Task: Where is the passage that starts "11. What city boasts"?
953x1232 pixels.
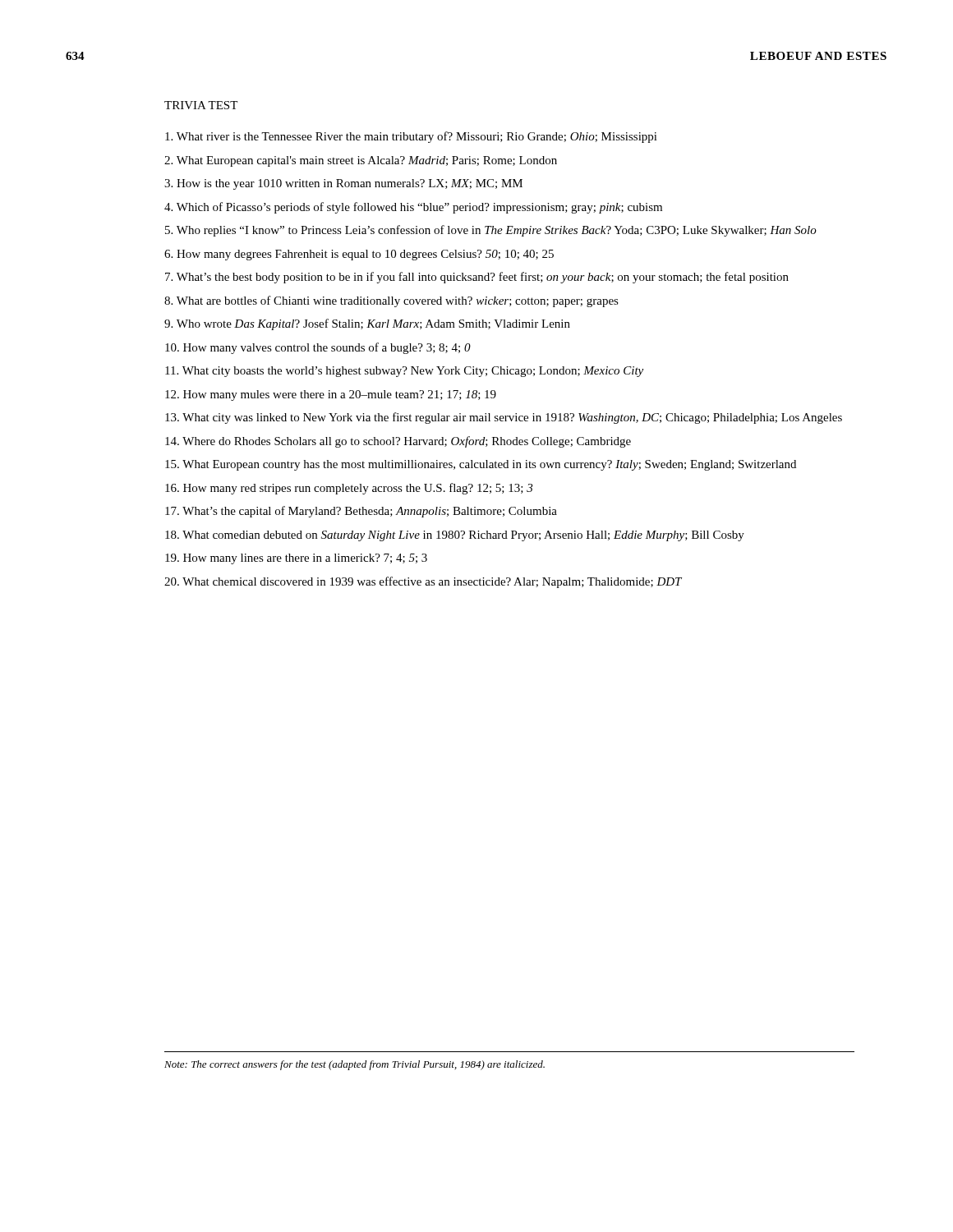Action: click(x=509, y=371)
